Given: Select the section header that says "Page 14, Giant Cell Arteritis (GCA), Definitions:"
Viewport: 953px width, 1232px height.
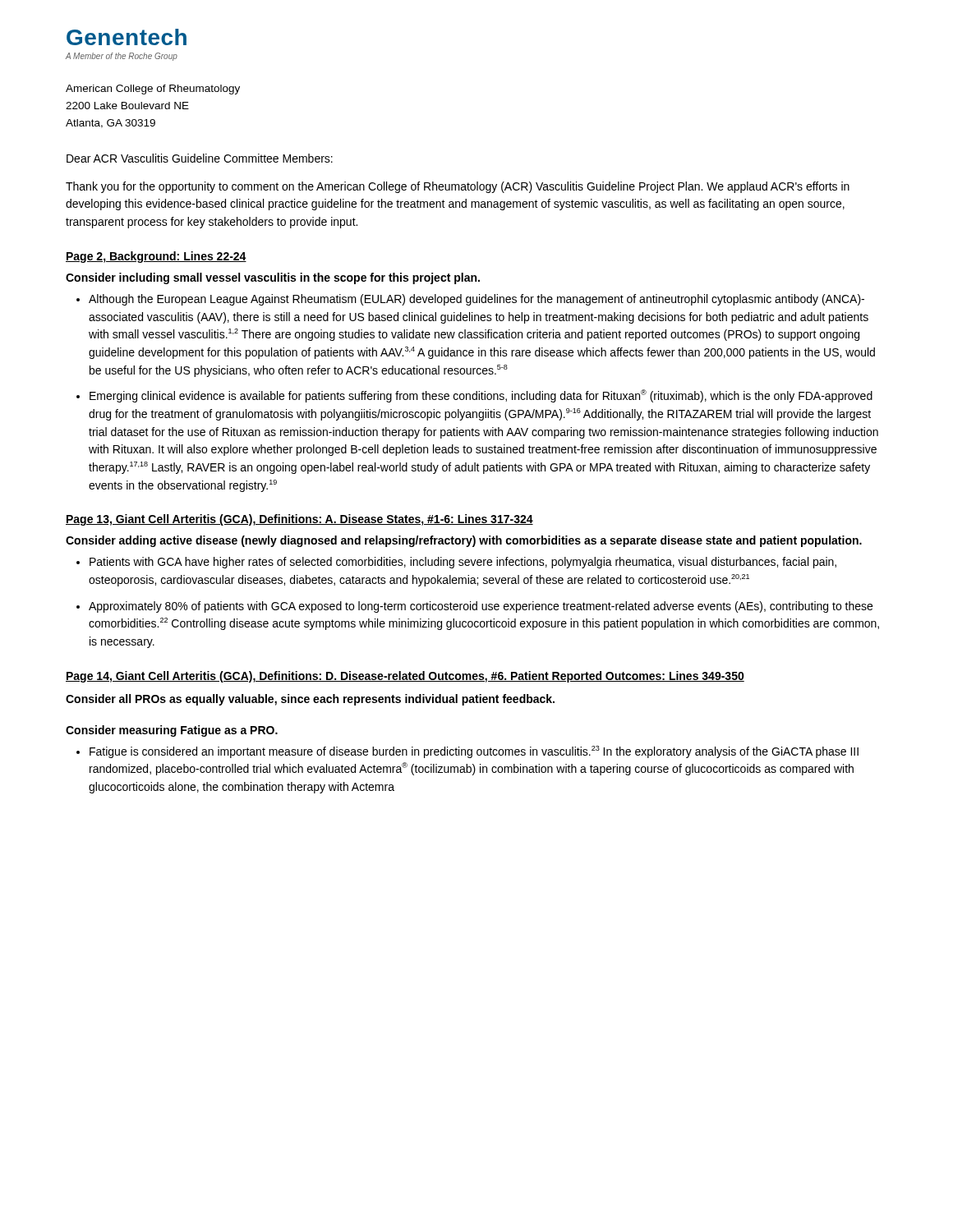Looking at the screenshot, I should pos(405,676).
